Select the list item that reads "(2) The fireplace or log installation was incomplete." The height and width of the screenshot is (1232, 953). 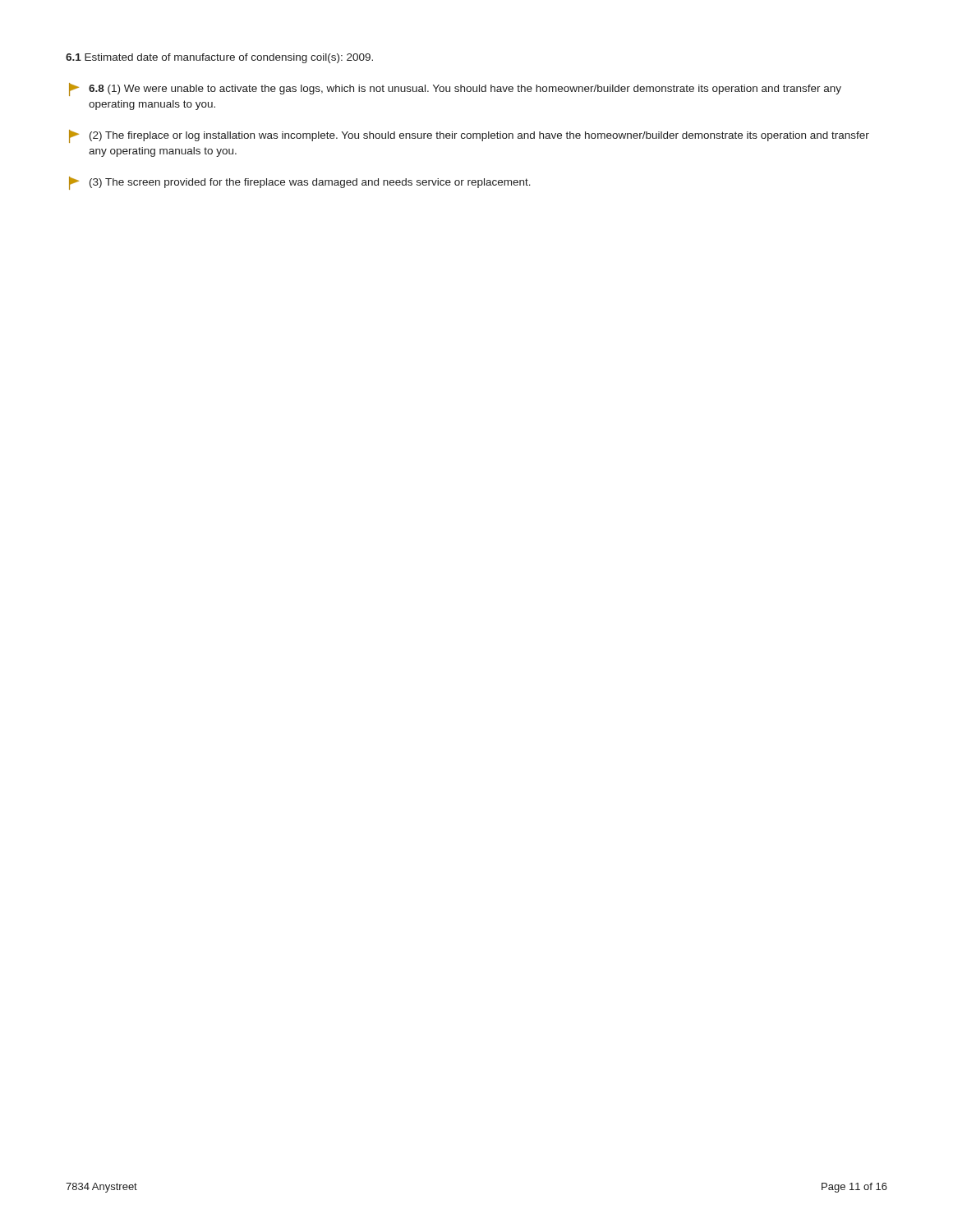pyautogui.click(x=476, y=143)
